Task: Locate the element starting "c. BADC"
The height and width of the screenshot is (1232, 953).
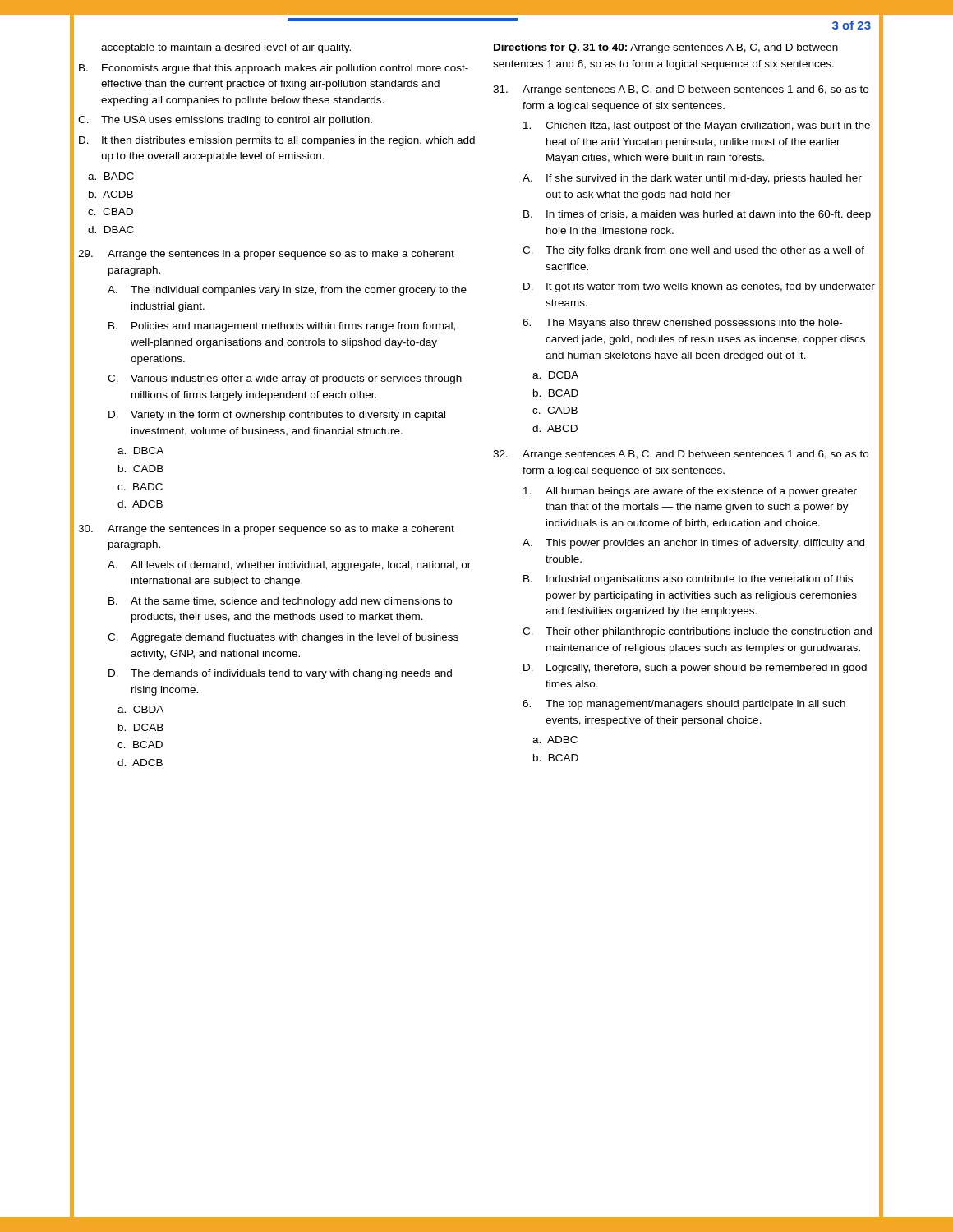Action: (140, 486)
